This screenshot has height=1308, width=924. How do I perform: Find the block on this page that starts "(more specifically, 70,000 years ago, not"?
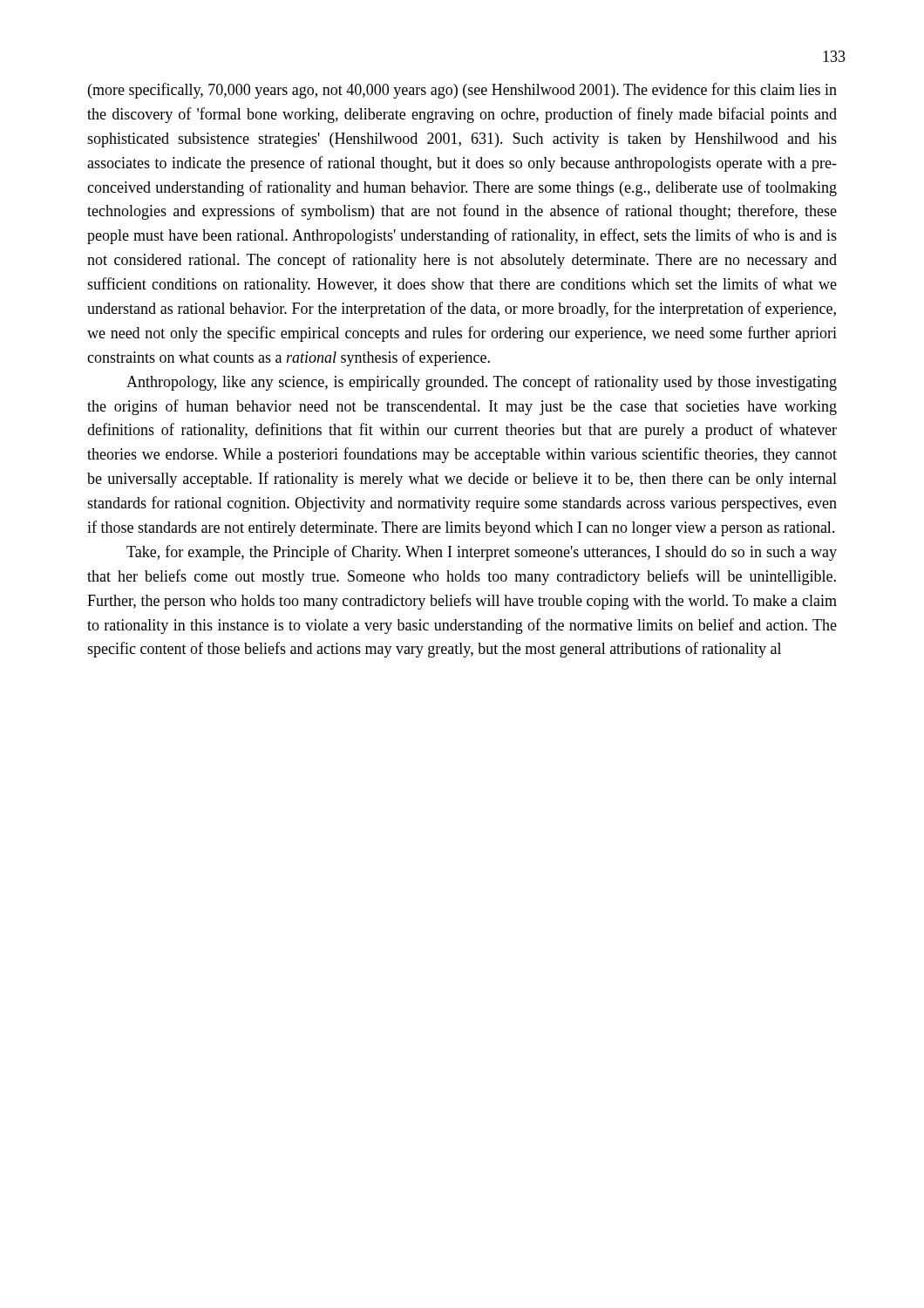click(462, 224)
